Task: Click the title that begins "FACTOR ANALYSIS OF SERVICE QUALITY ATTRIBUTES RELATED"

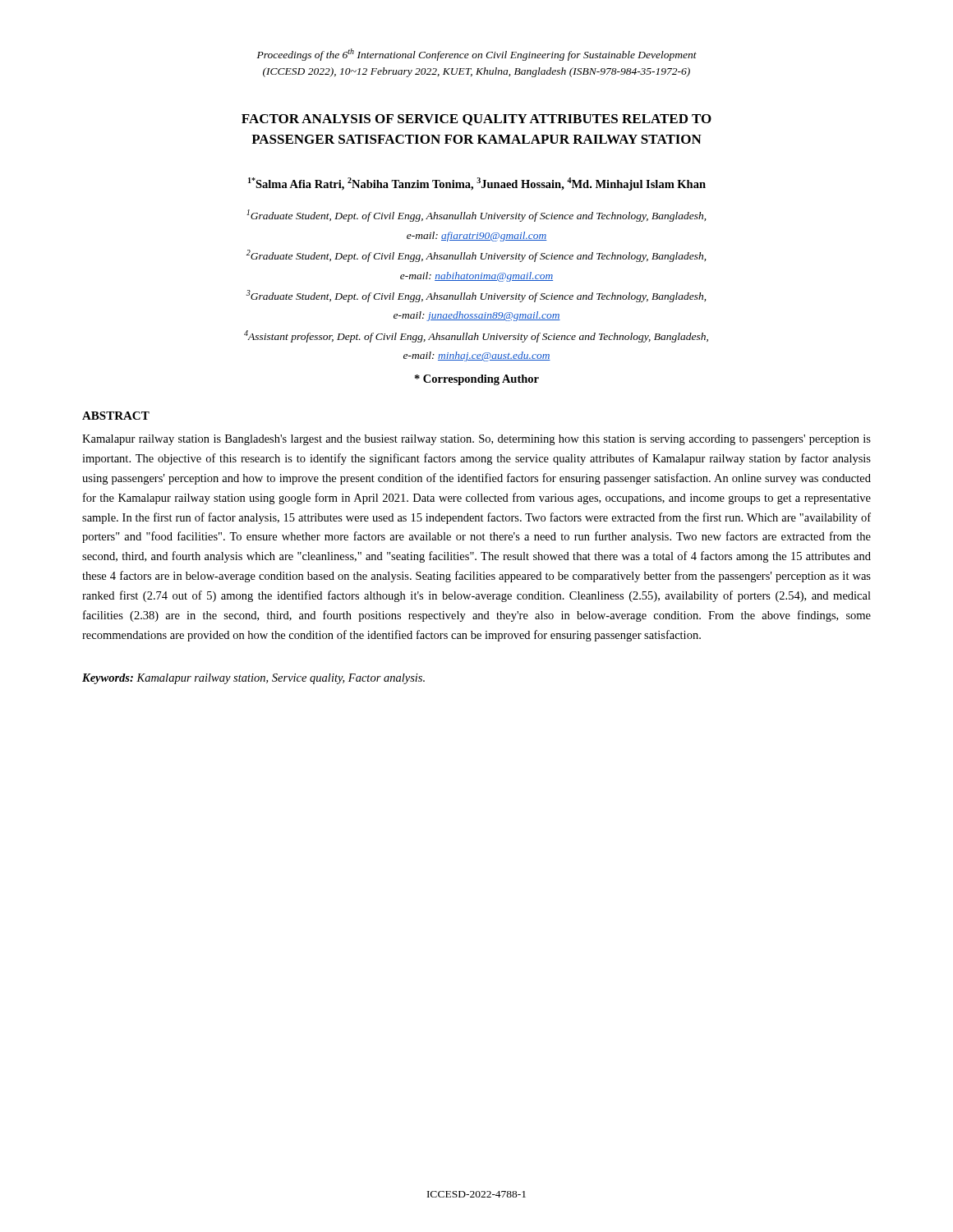Action: [476, 129]
